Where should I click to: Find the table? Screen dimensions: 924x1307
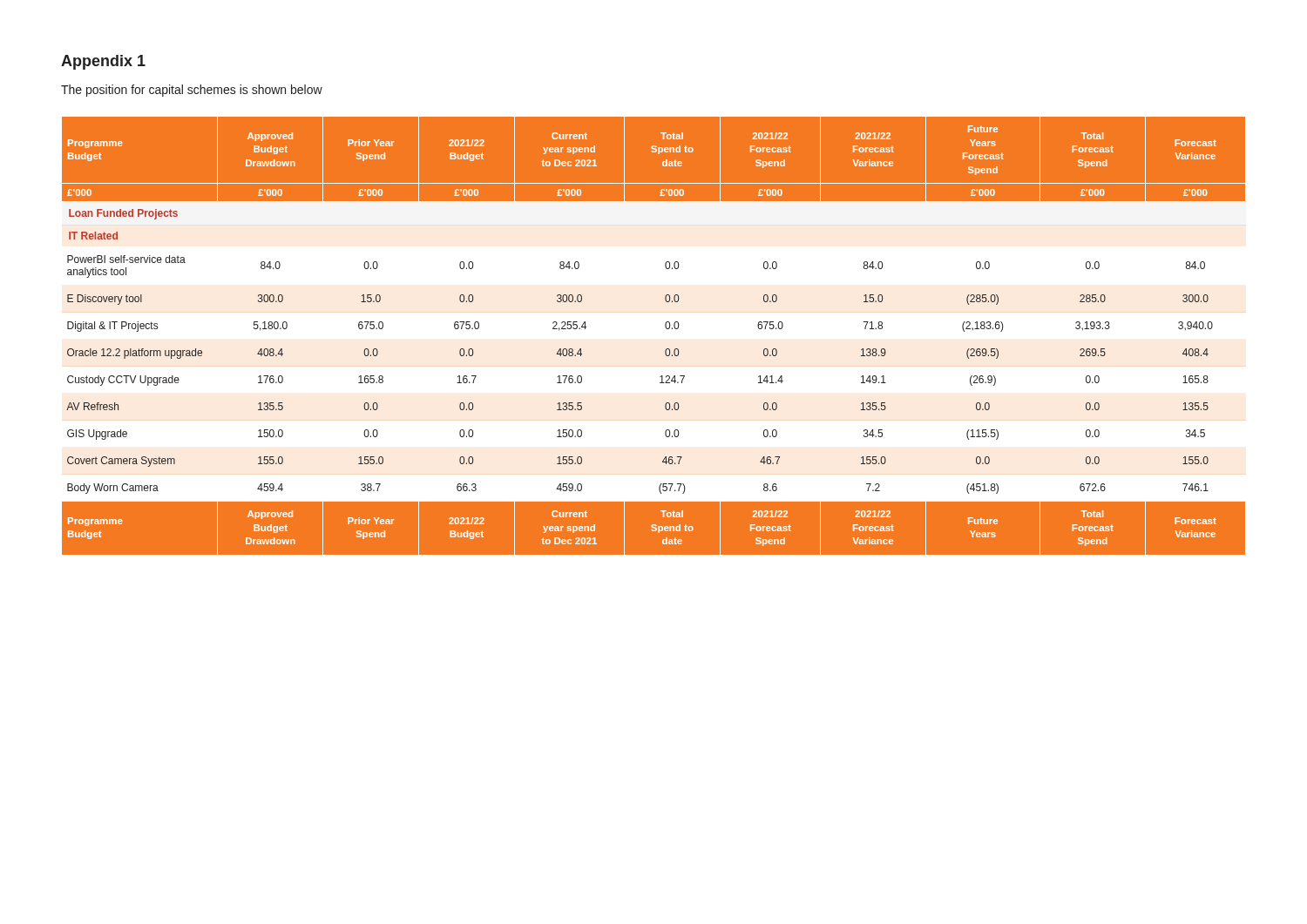coord(654,336)
